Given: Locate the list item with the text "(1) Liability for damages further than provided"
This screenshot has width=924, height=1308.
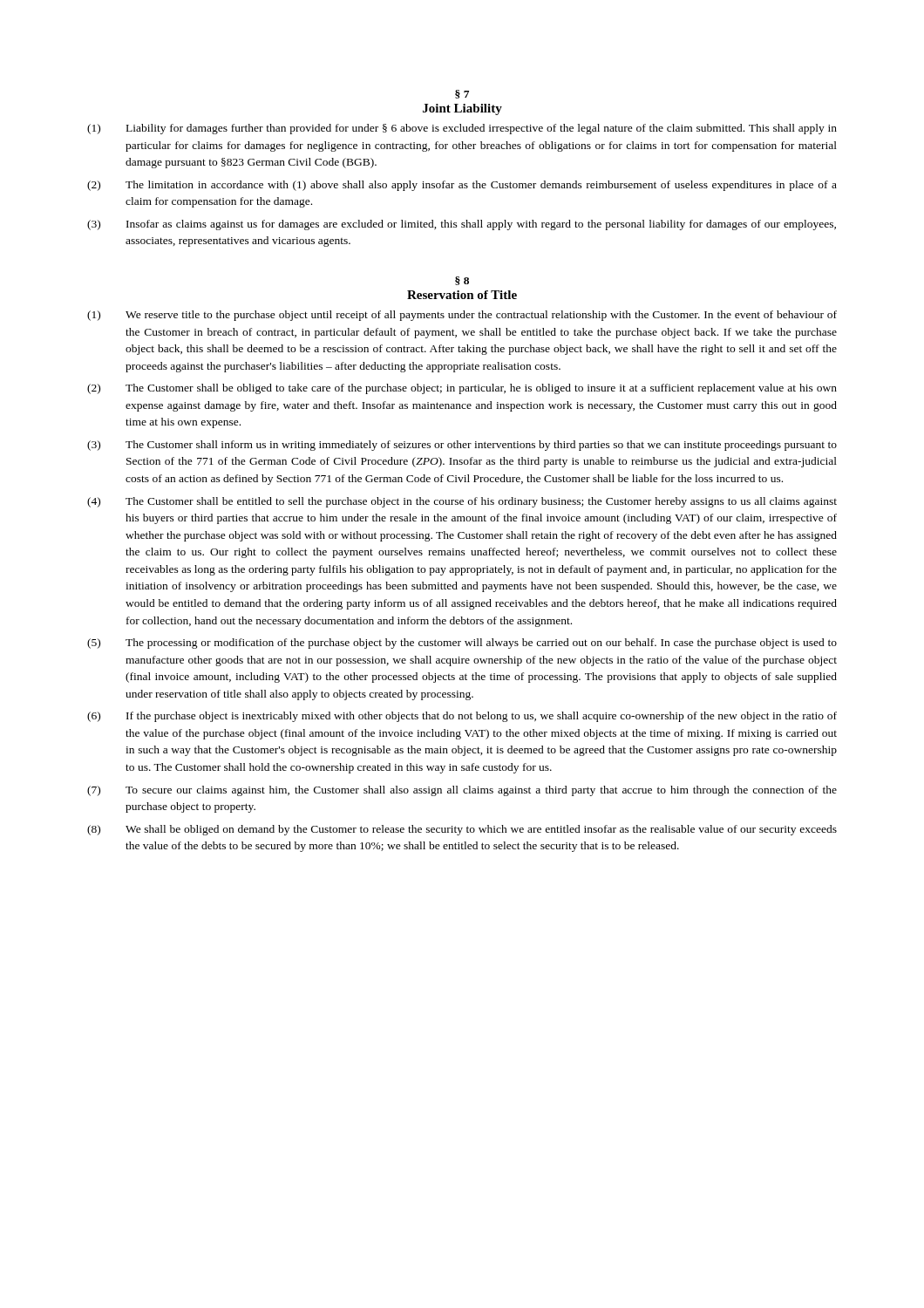Looking at the screenshot, I should click(x=462, y=145).
